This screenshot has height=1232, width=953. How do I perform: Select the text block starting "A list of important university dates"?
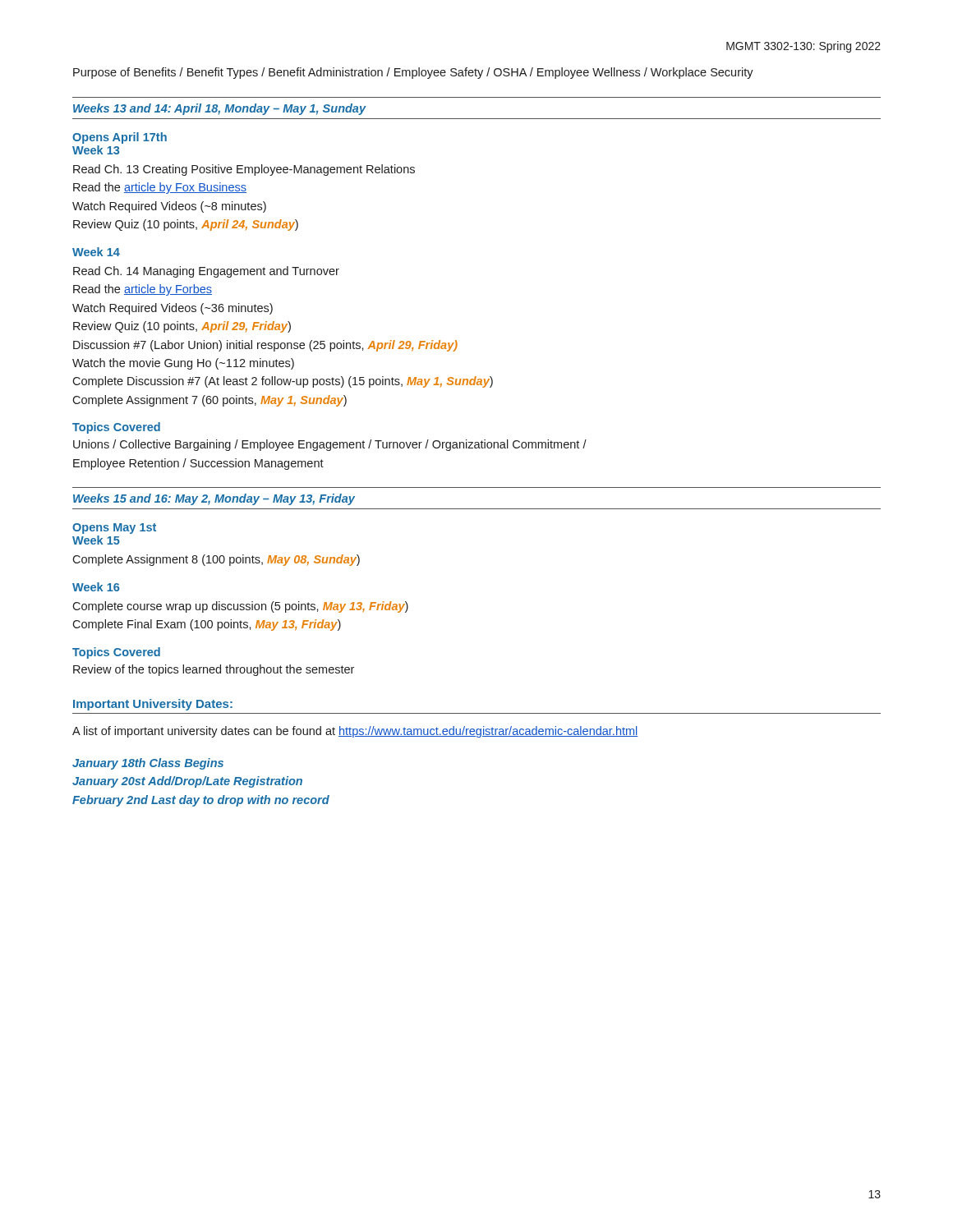[x=355, y=731]
